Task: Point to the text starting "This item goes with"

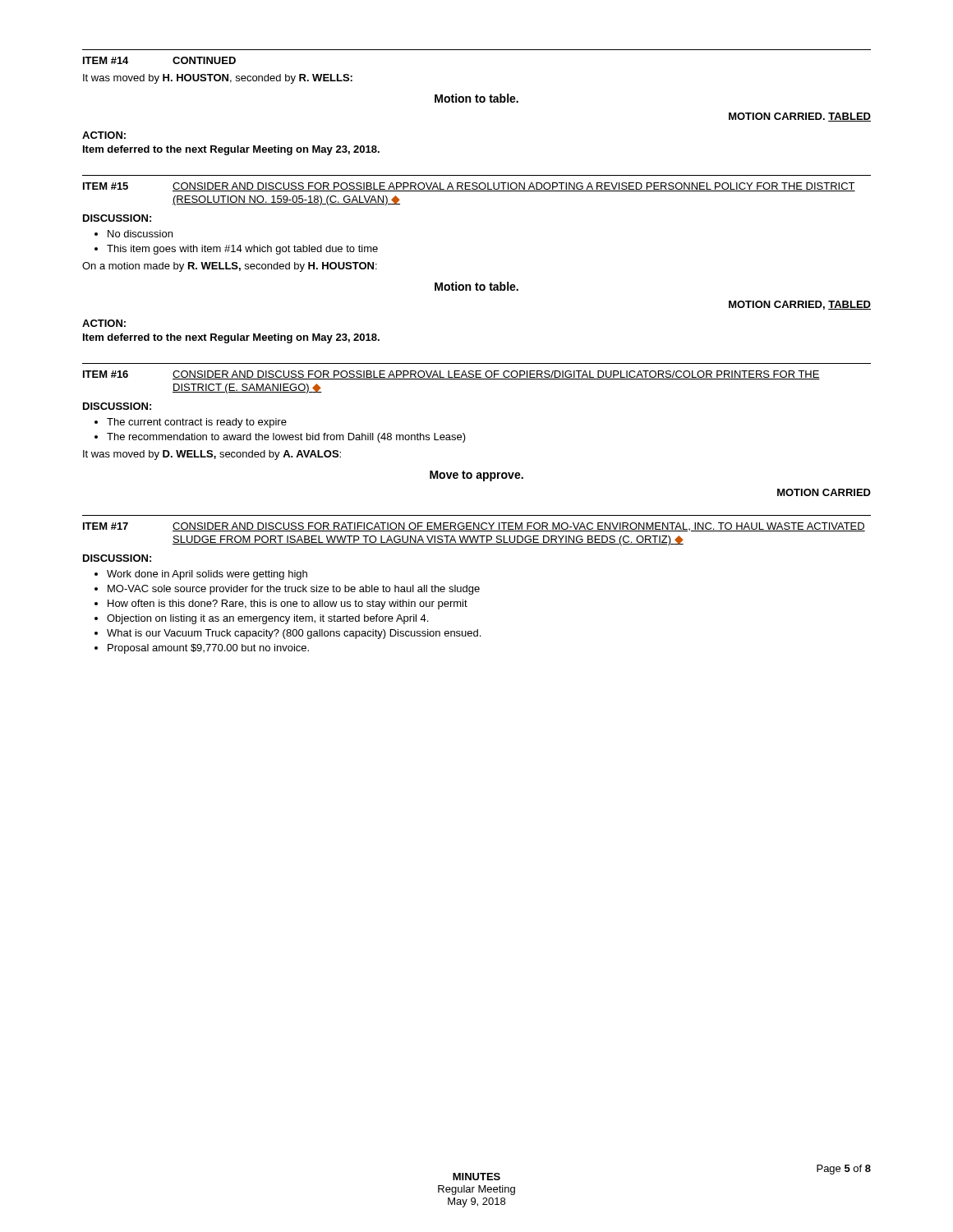Action: (242, 248)
